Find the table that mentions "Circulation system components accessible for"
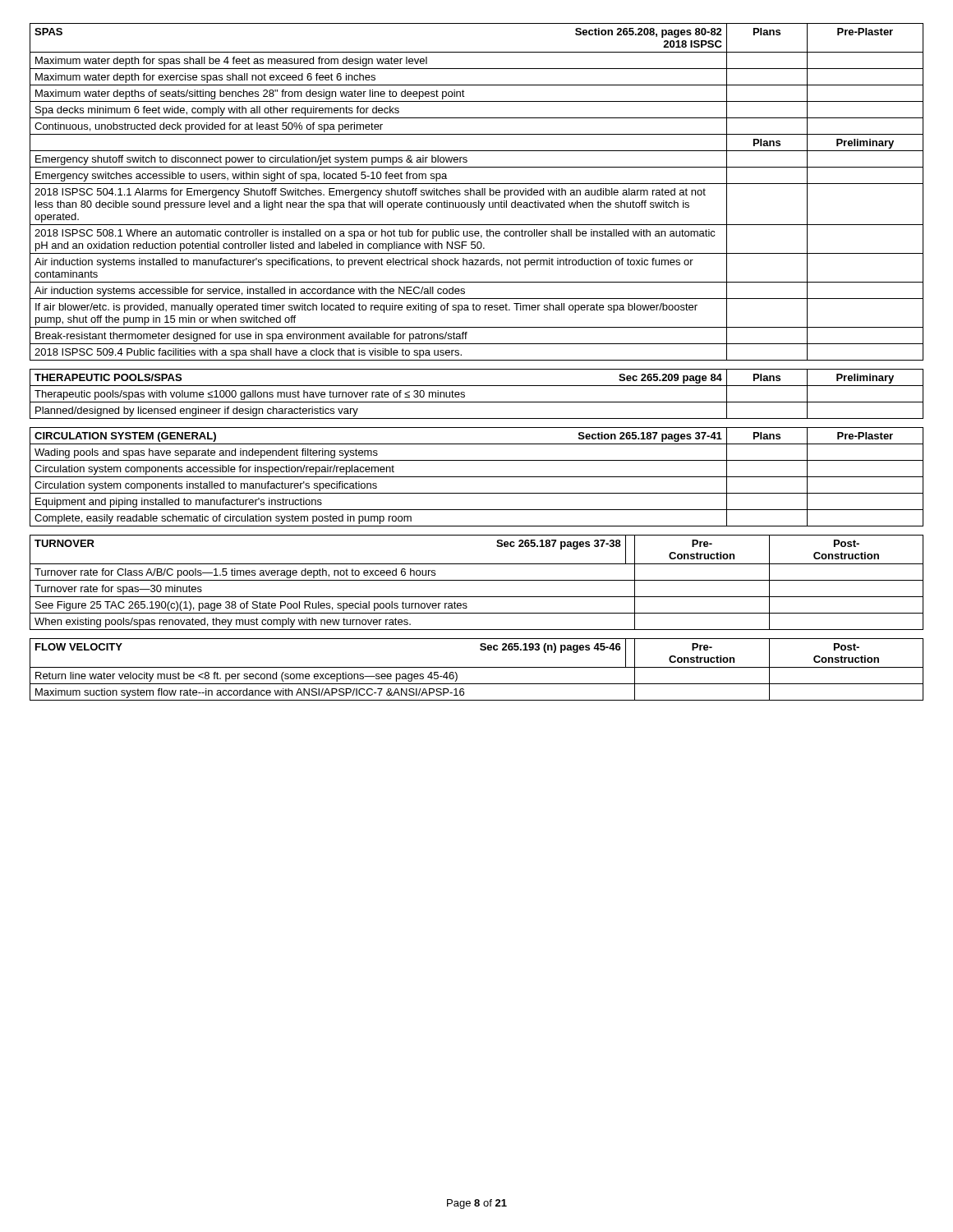 pos(476,477)
